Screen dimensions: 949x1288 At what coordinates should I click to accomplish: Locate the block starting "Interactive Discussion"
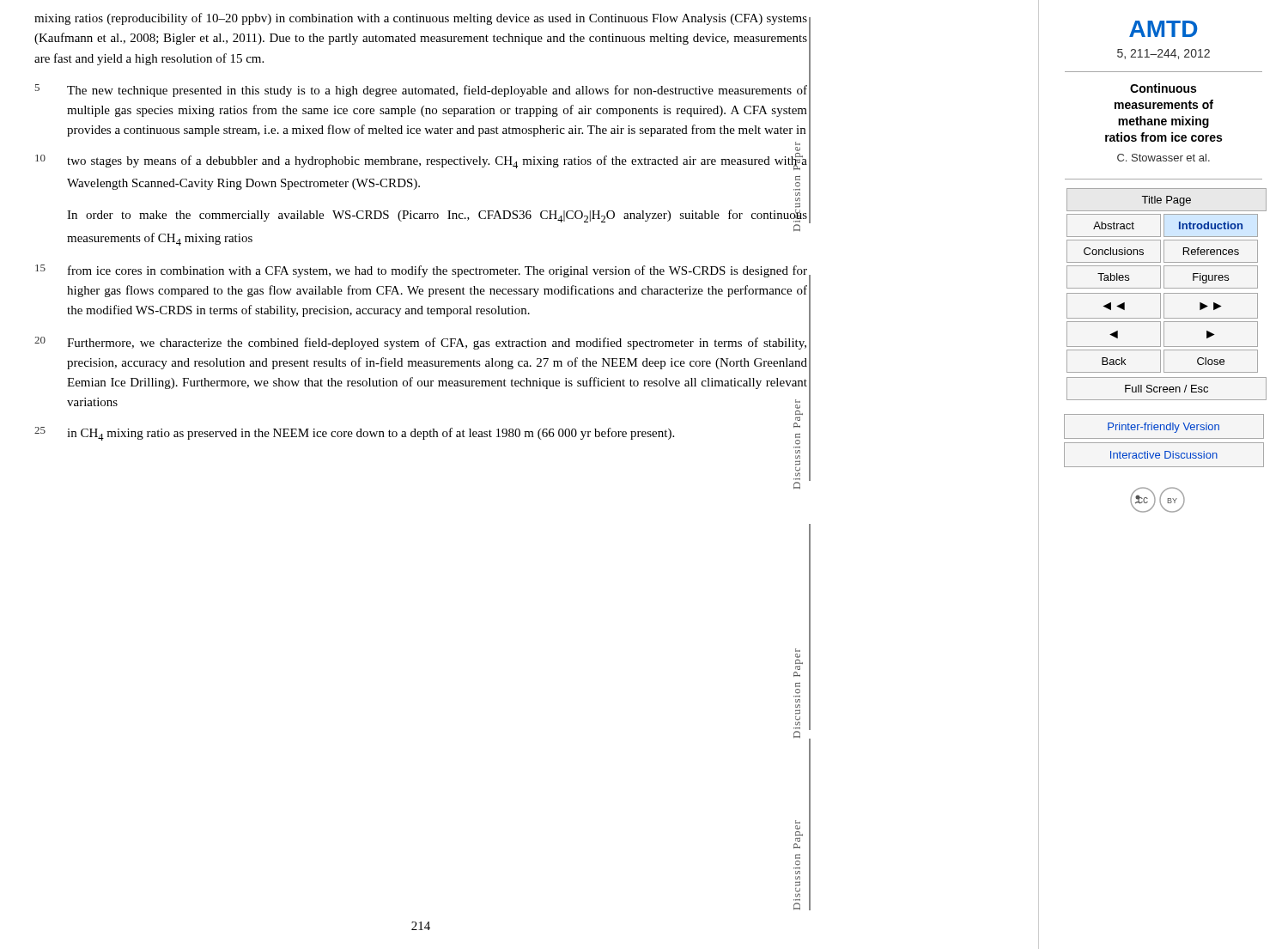pos(1164,454)
